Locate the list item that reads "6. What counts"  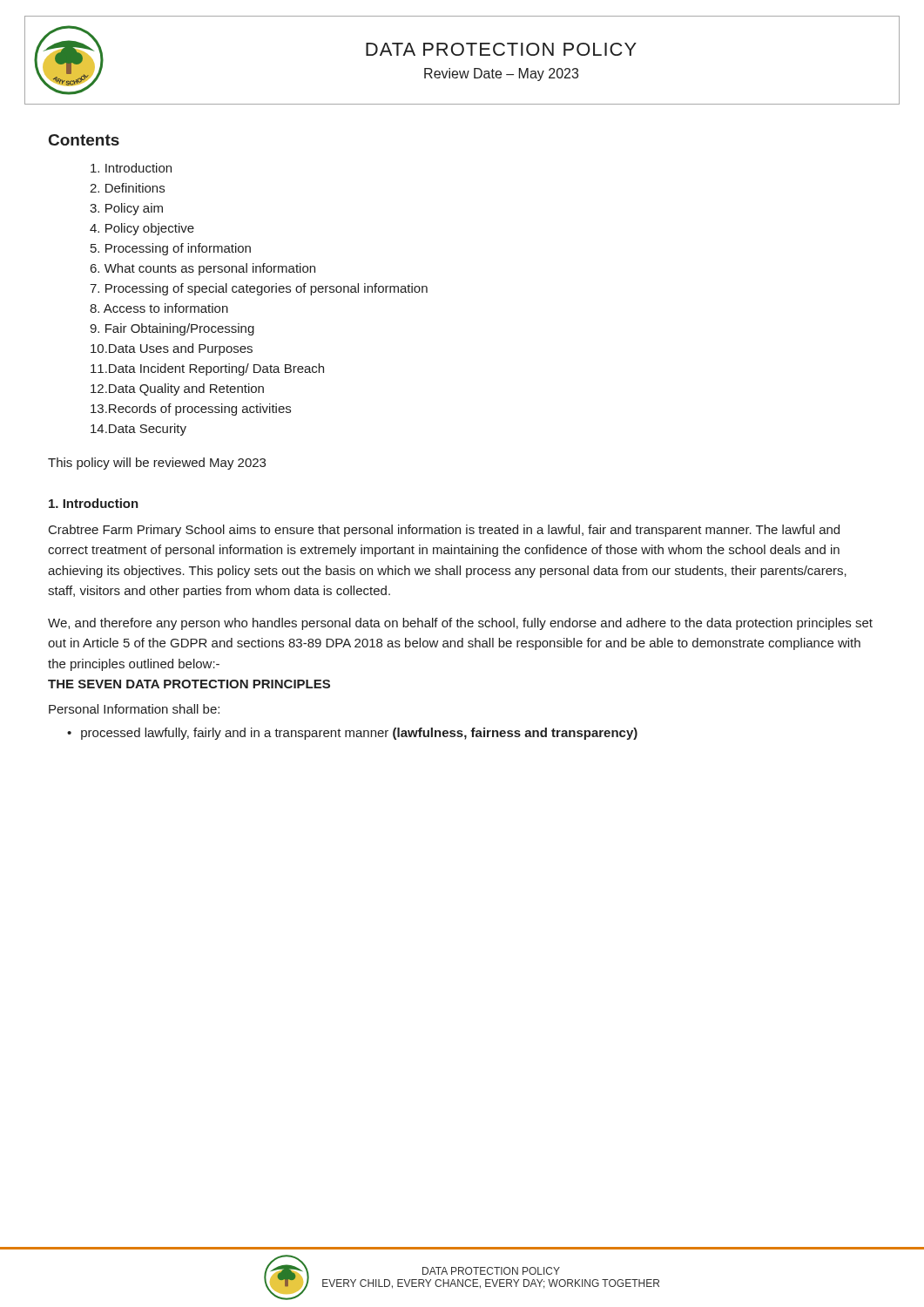click(203, 268)
